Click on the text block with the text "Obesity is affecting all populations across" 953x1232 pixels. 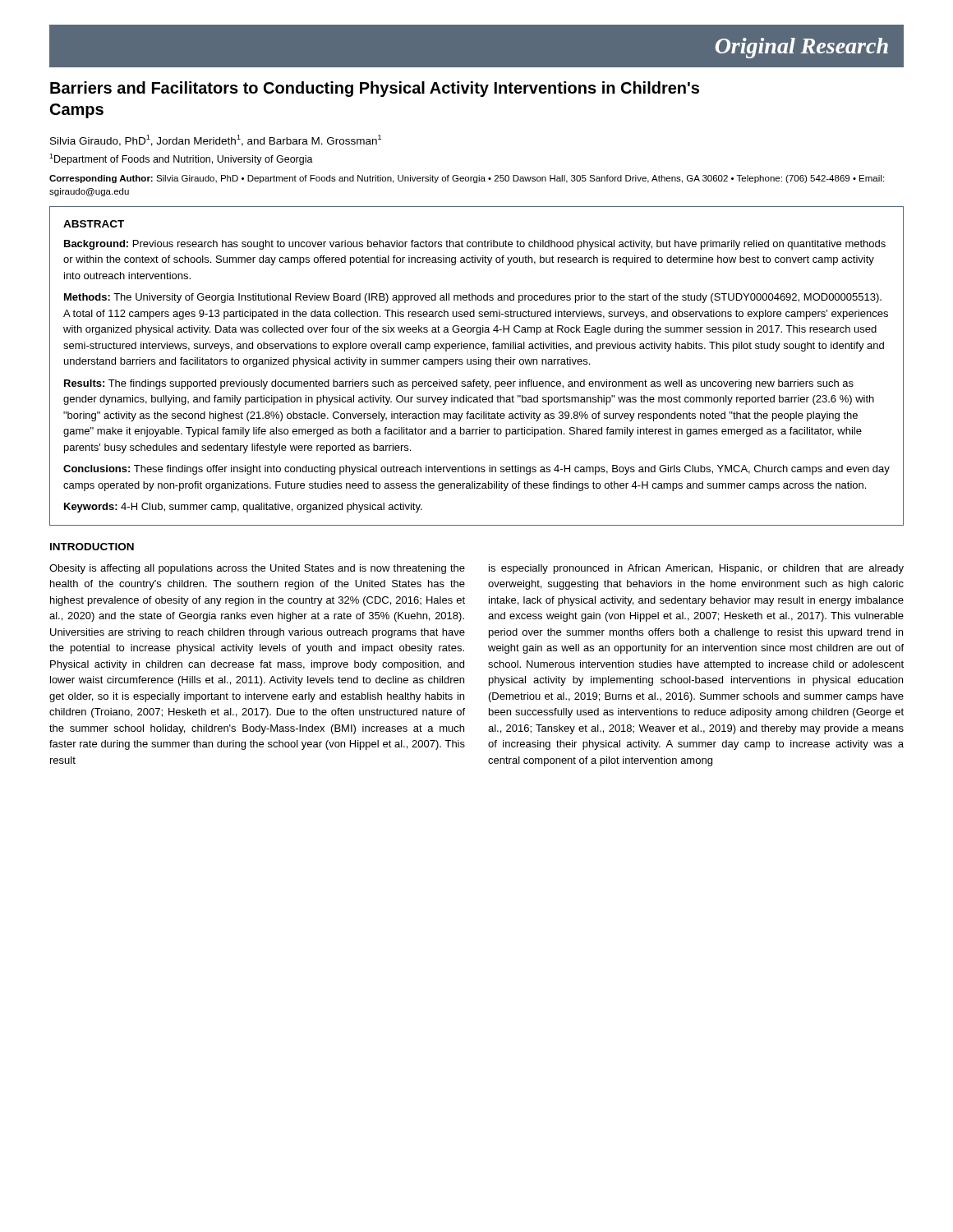(x=257, y=664)
